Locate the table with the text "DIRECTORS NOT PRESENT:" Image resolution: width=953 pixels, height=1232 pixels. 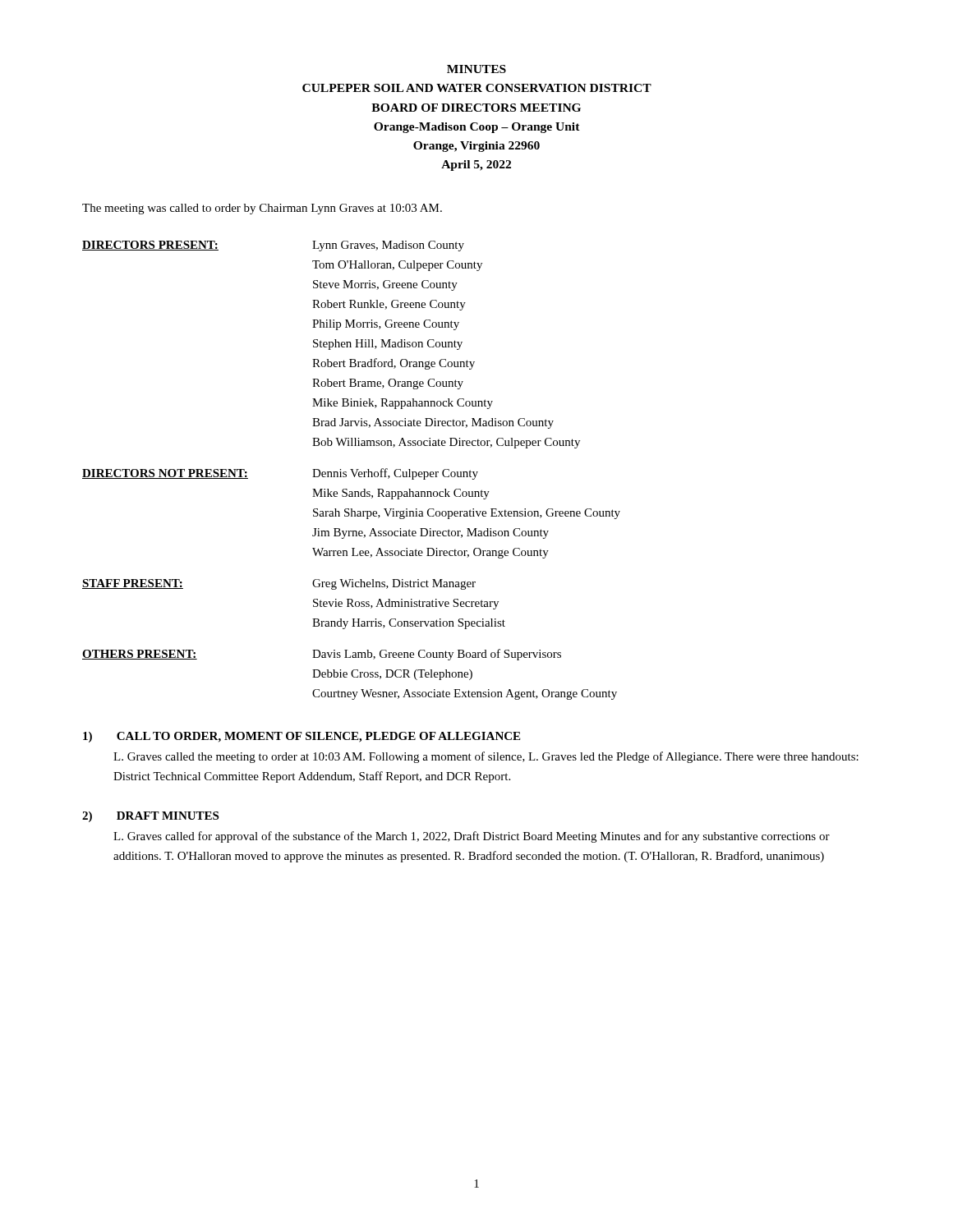click(x=476, y=475)
